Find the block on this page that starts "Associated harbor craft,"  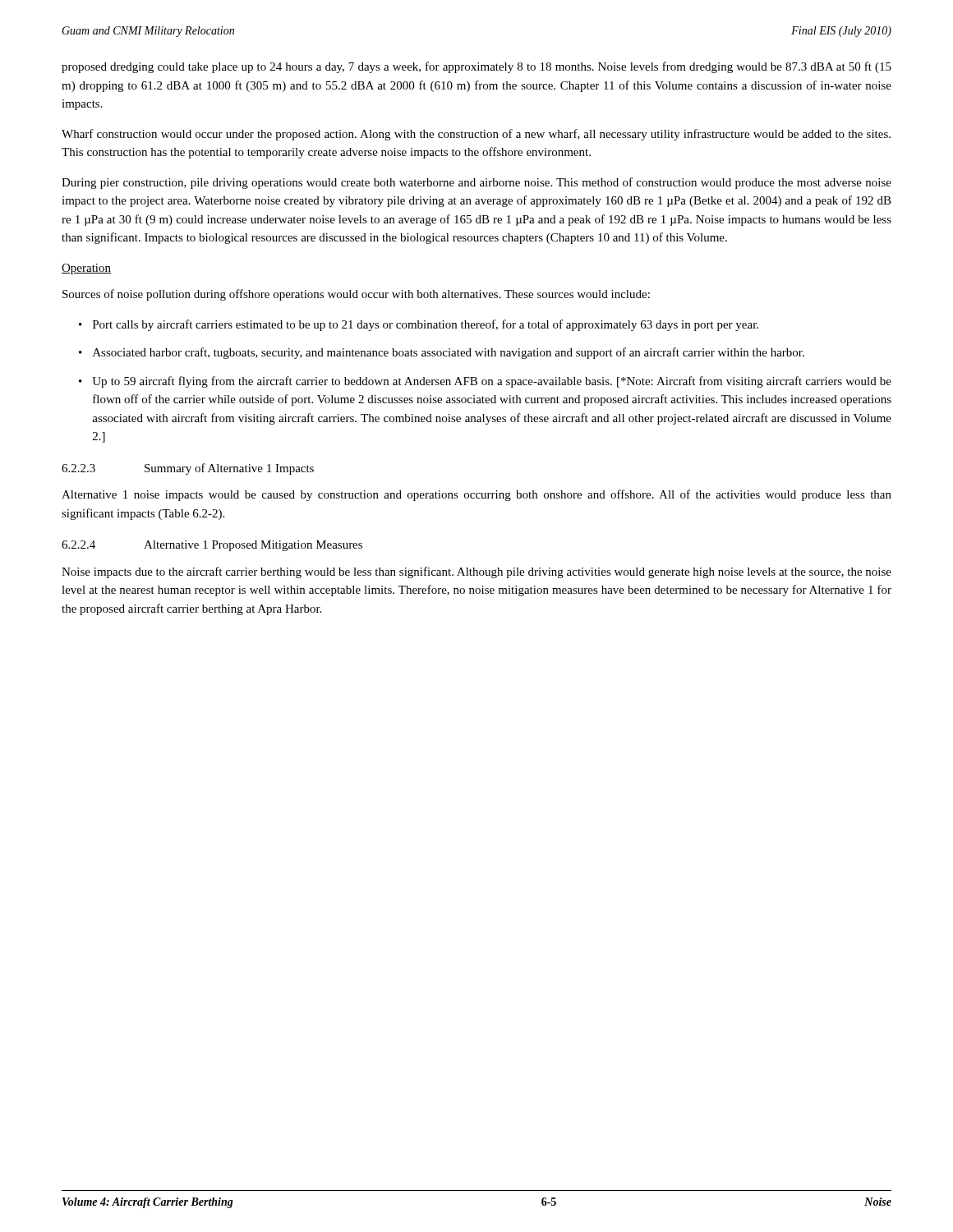point(449,352)
